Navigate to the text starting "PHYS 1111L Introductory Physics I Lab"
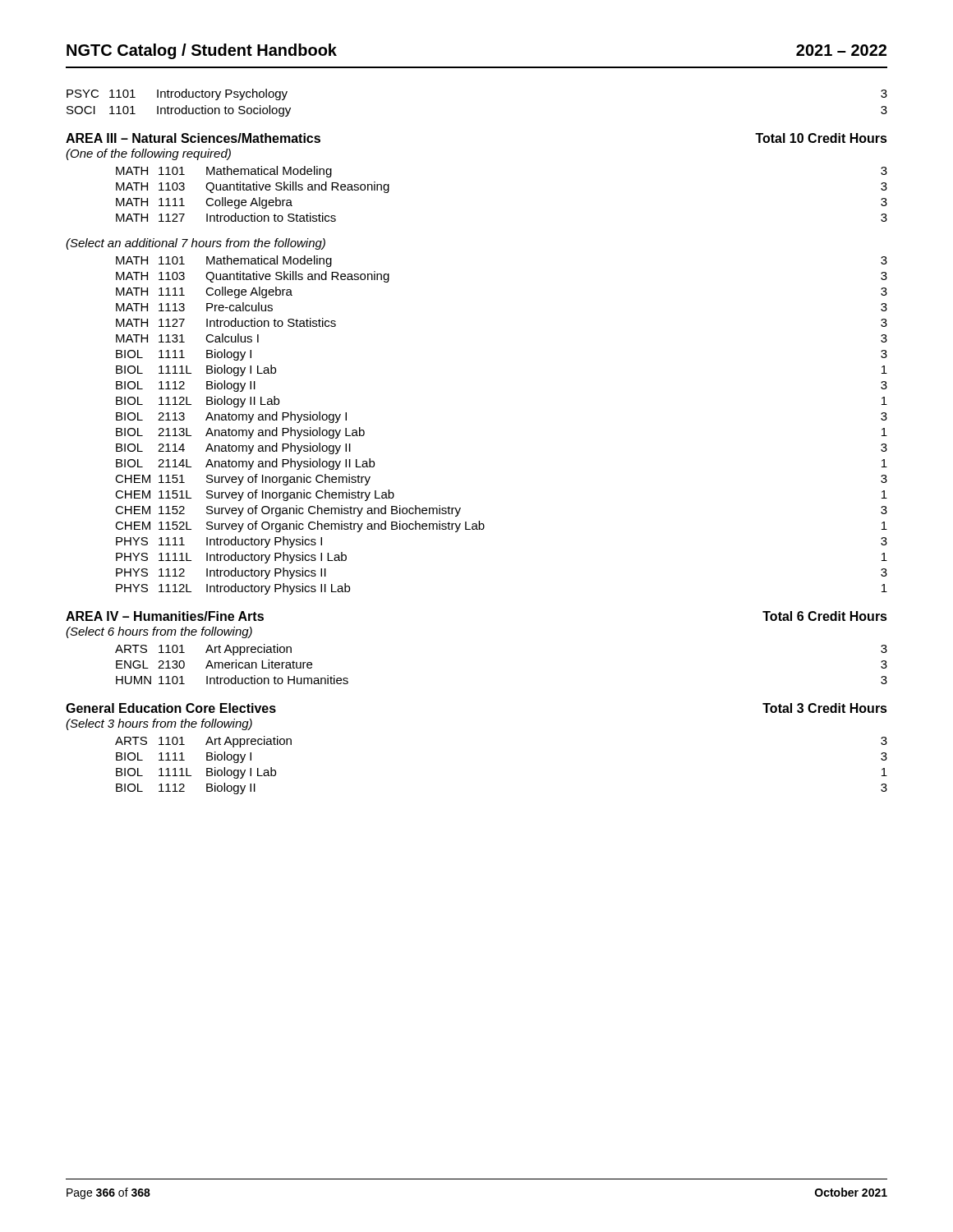Viewport: 953px width, 1232px height. pyautogui.click(x=161, y=557)
